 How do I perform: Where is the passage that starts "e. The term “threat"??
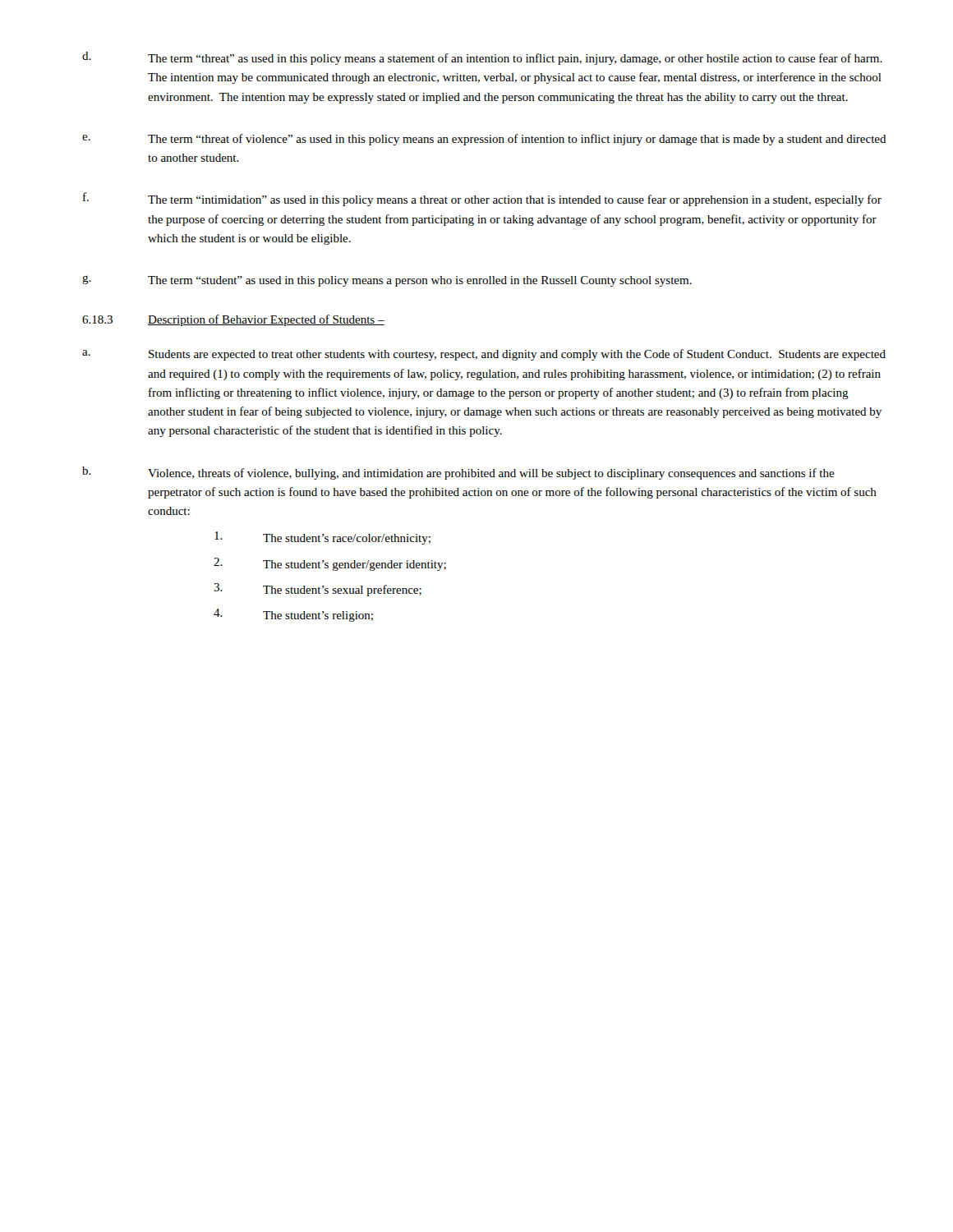click(485, 149)
